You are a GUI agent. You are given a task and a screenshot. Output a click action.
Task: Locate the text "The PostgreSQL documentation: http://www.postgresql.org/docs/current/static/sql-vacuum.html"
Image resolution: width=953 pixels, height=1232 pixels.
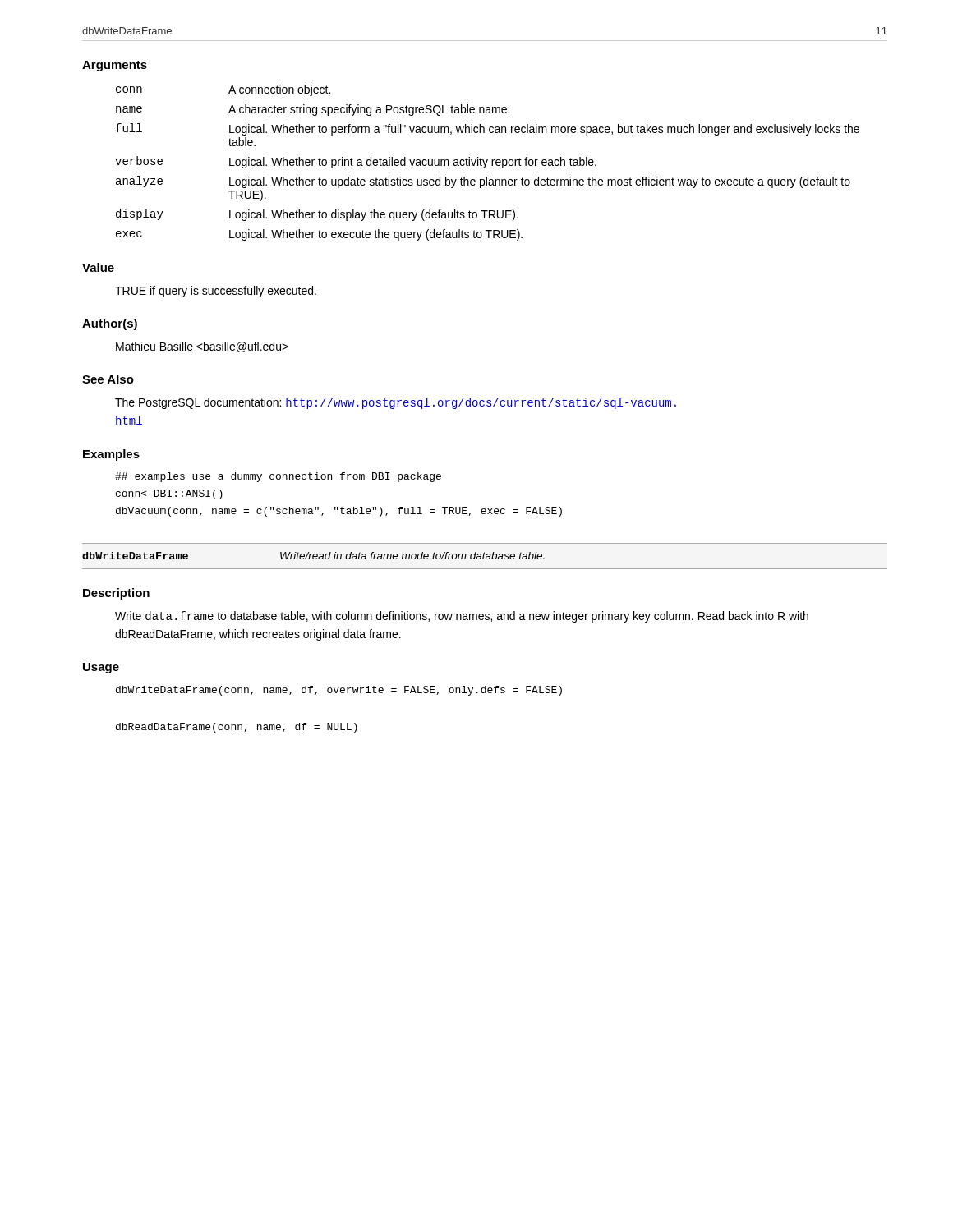click(397, 412)
